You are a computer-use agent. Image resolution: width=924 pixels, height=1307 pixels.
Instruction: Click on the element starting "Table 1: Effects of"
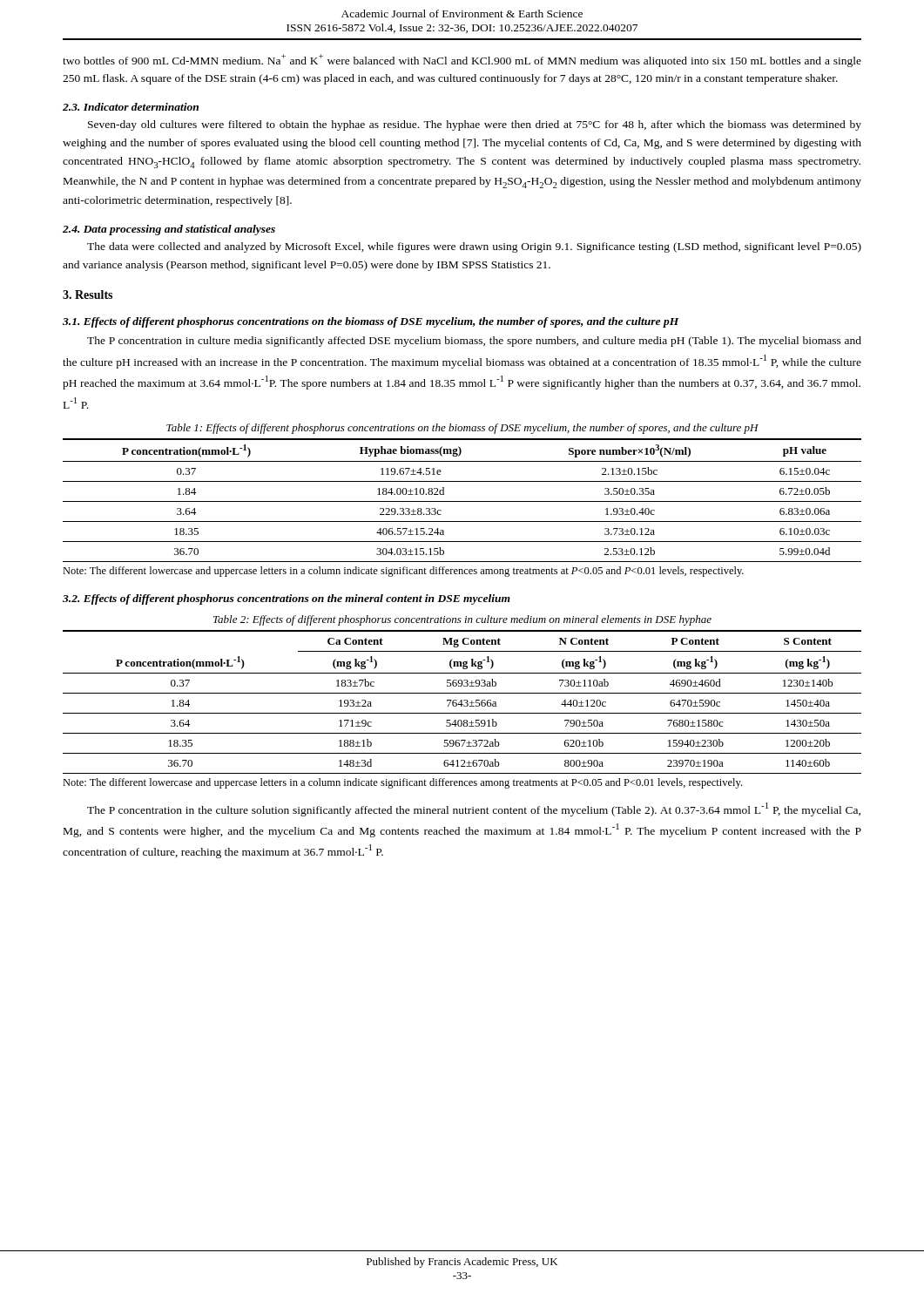point(462,427)
